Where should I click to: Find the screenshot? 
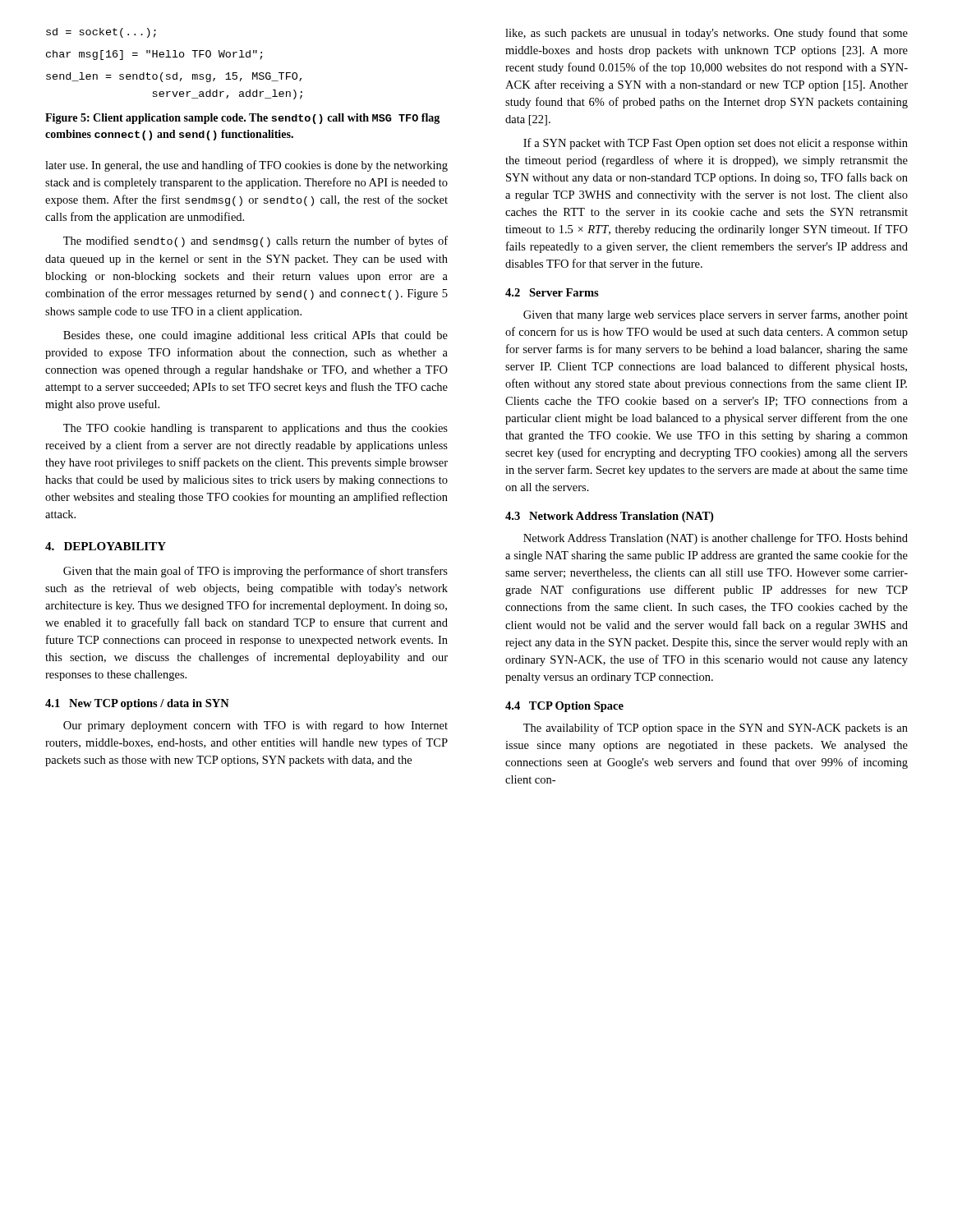point(246,64)
